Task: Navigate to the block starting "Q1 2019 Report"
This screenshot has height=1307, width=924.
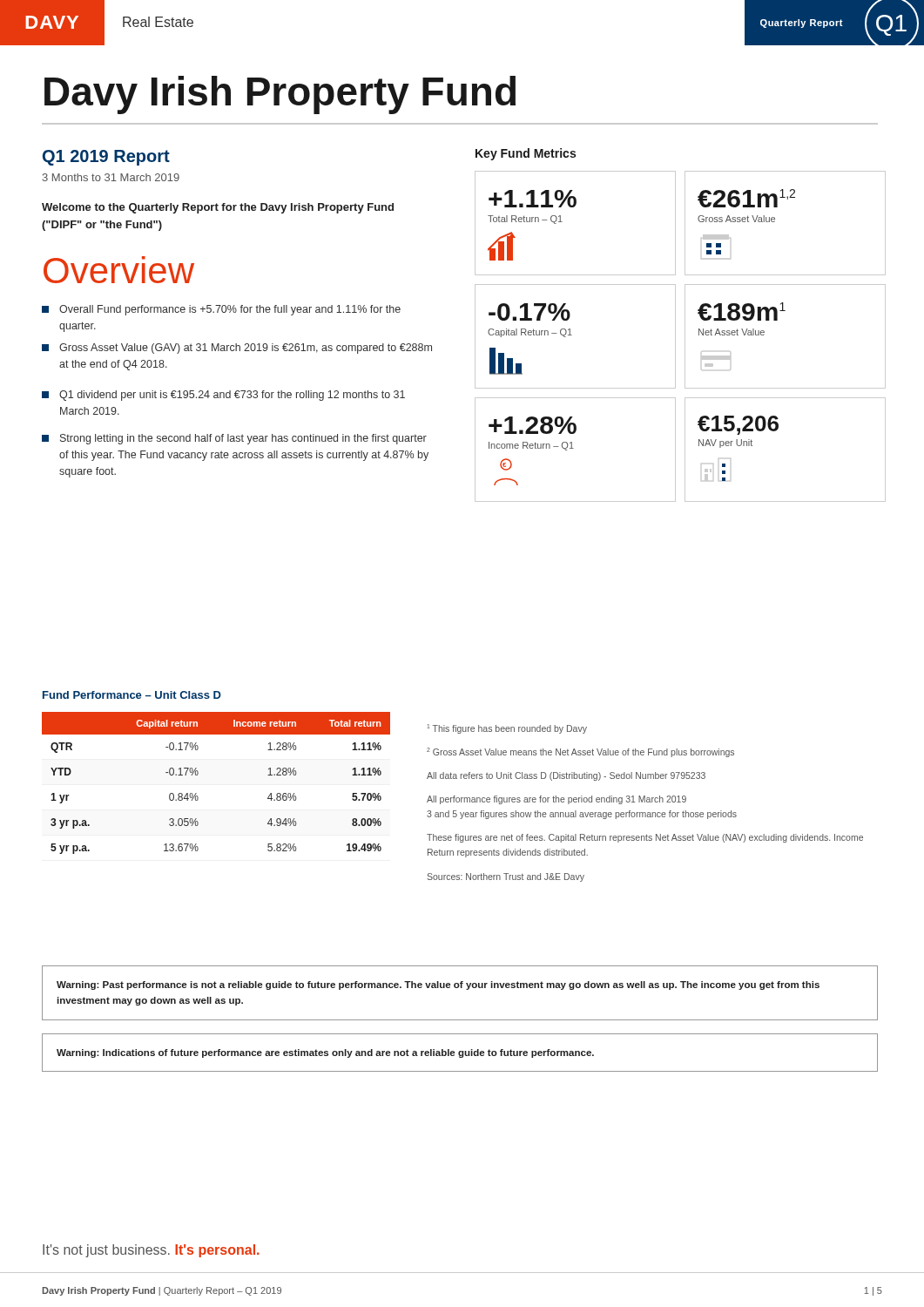Action: tap(106, 156)
